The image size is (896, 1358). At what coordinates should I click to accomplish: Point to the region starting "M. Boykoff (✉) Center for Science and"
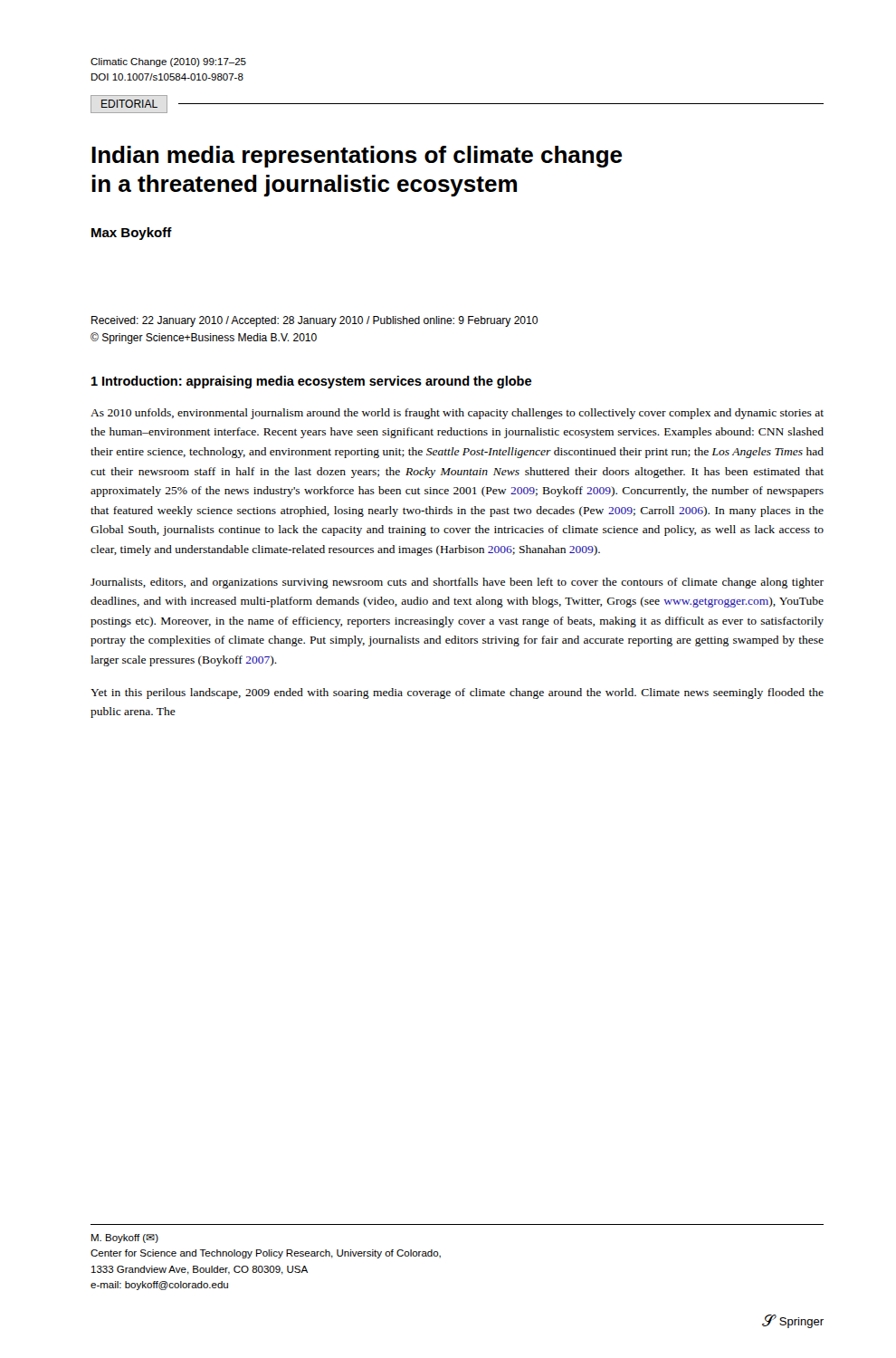tap(266, 1261)
